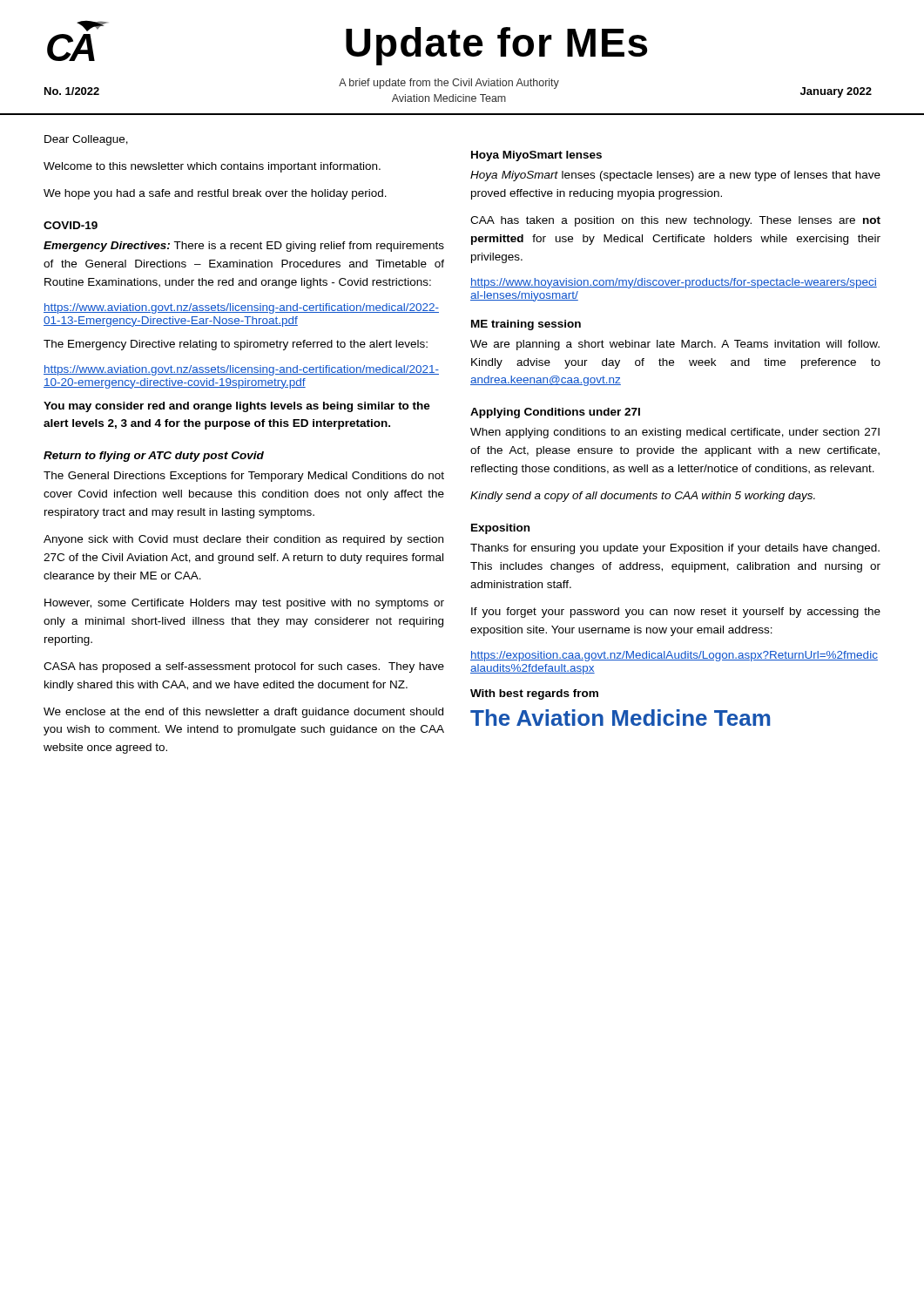Screen dimensions: 1307x924
Task: Click where it says "Update for MEs"
Action: click(x=497, y=43)
